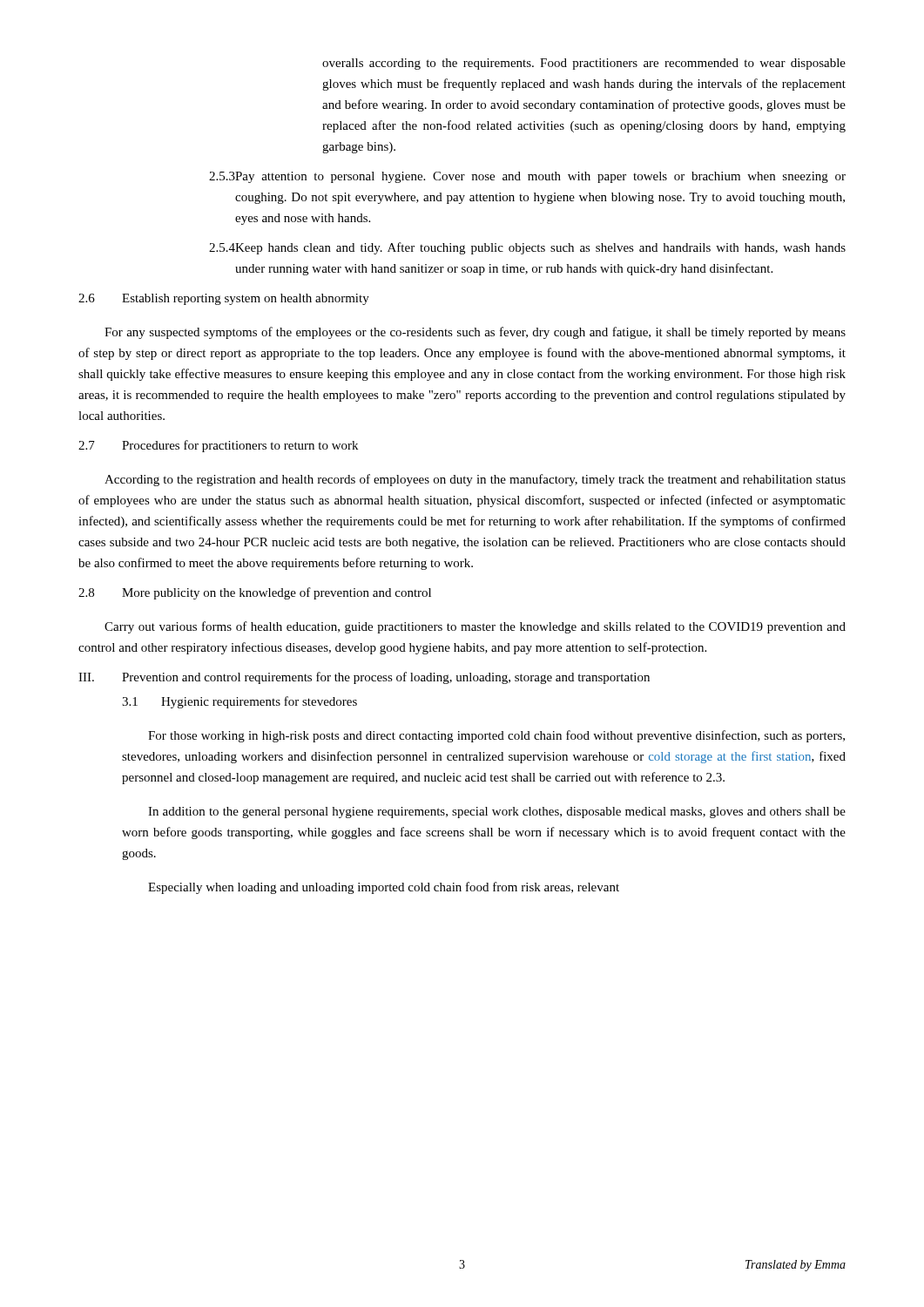Locate the text starting "Especially when loading and unloading"
This screenshot has width=924, height=1307.
point(484,887)
